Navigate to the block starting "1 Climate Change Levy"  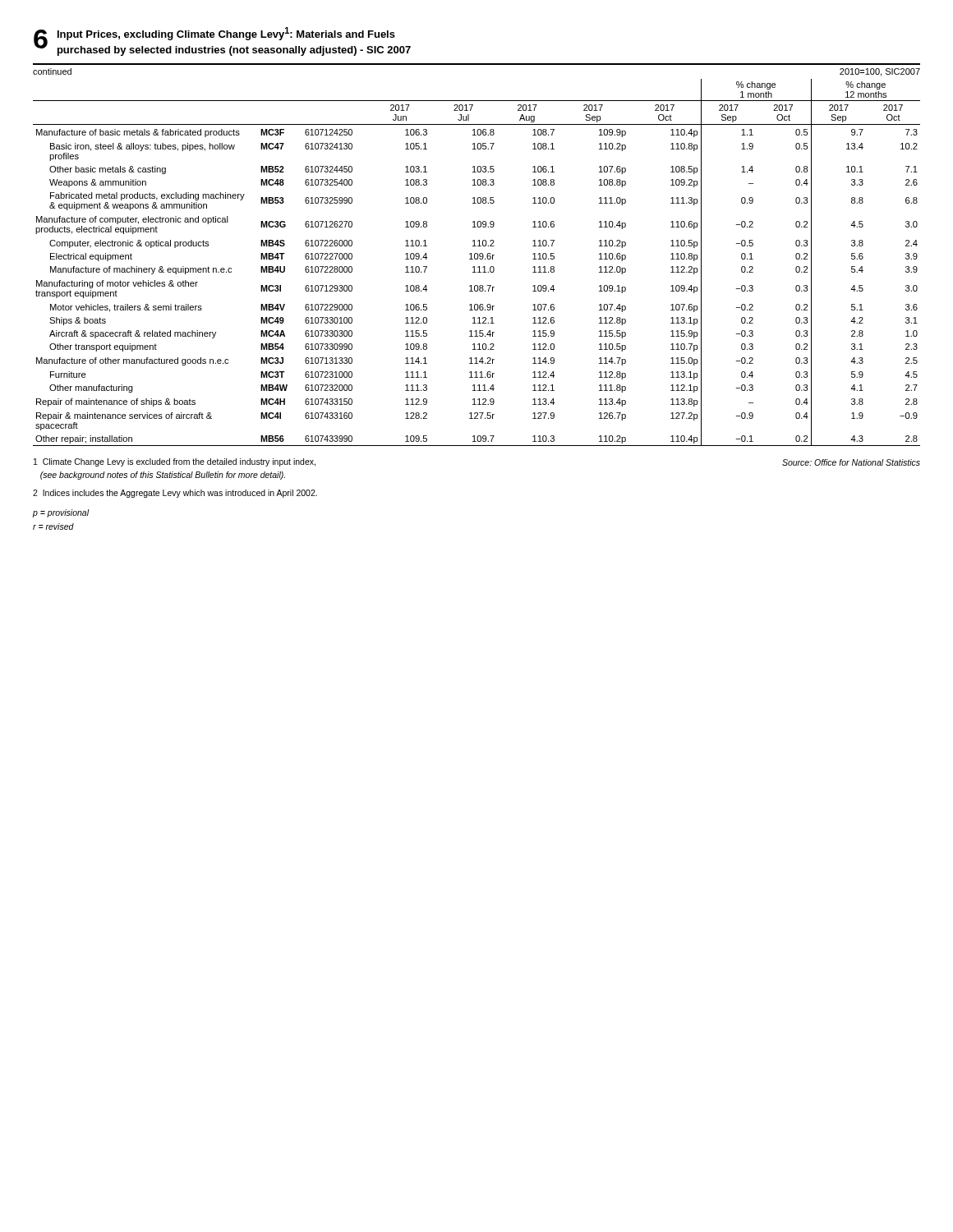(x=175, y=468)
